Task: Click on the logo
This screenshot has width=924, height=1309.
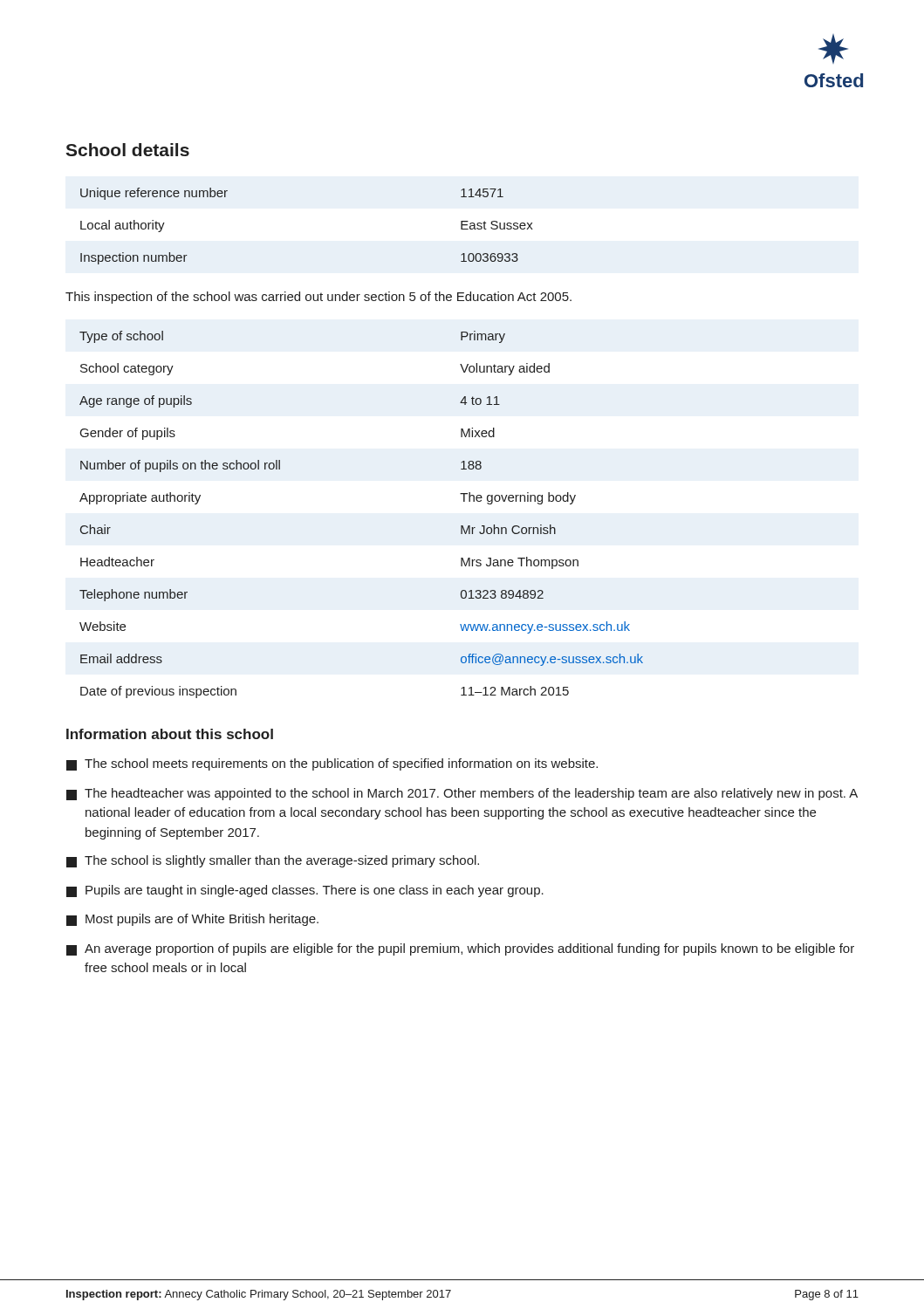Action: tap(817, 61)
